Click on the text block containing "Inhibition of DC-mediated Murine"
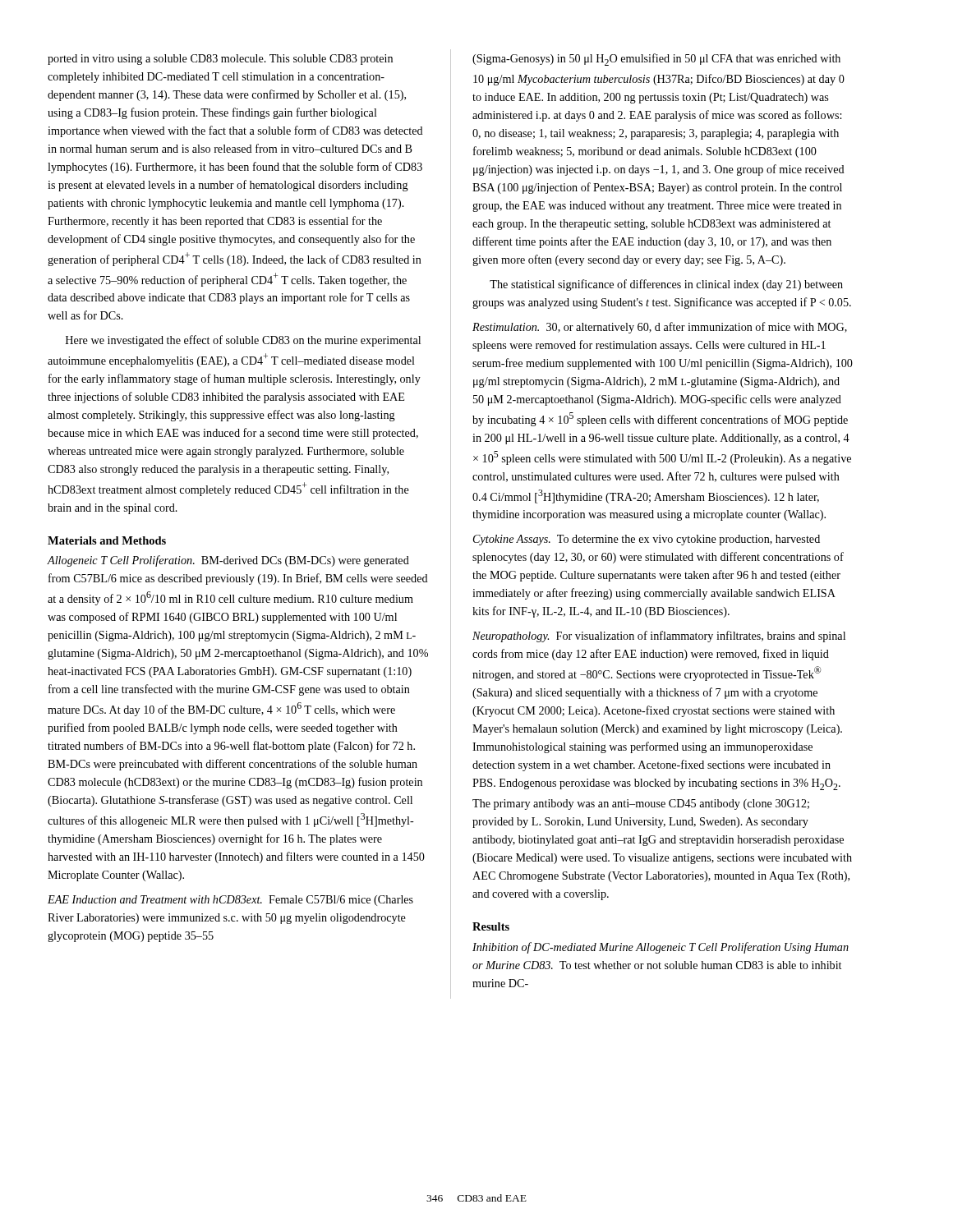 coord(663,965)
